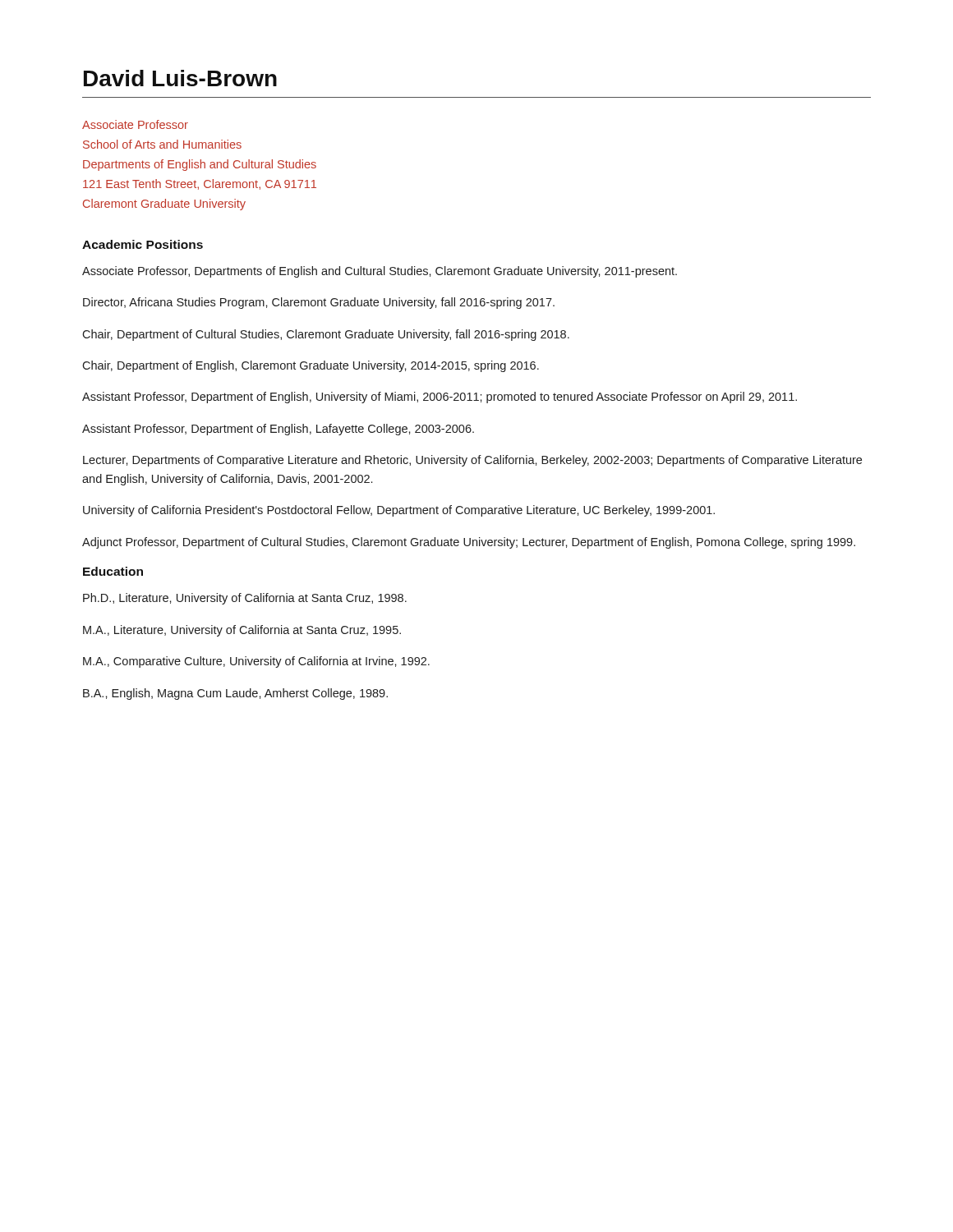Locate the text block that says "Associate Professor, Departments of English and Cultural Studies,"

380,271
